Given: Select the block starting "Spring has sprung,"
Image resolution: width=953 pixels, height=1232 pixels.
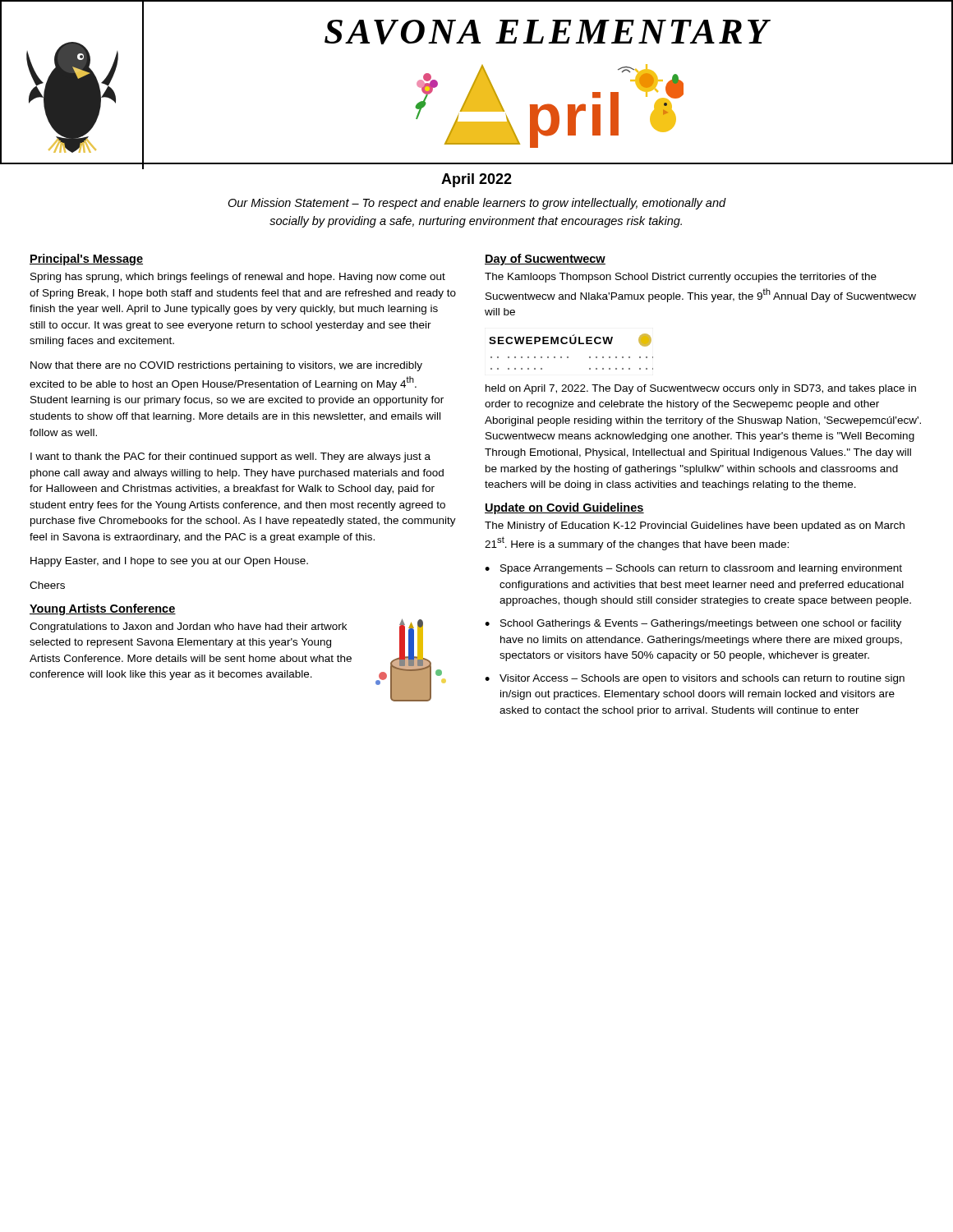Looking at the screenshot, I should 238,278.
